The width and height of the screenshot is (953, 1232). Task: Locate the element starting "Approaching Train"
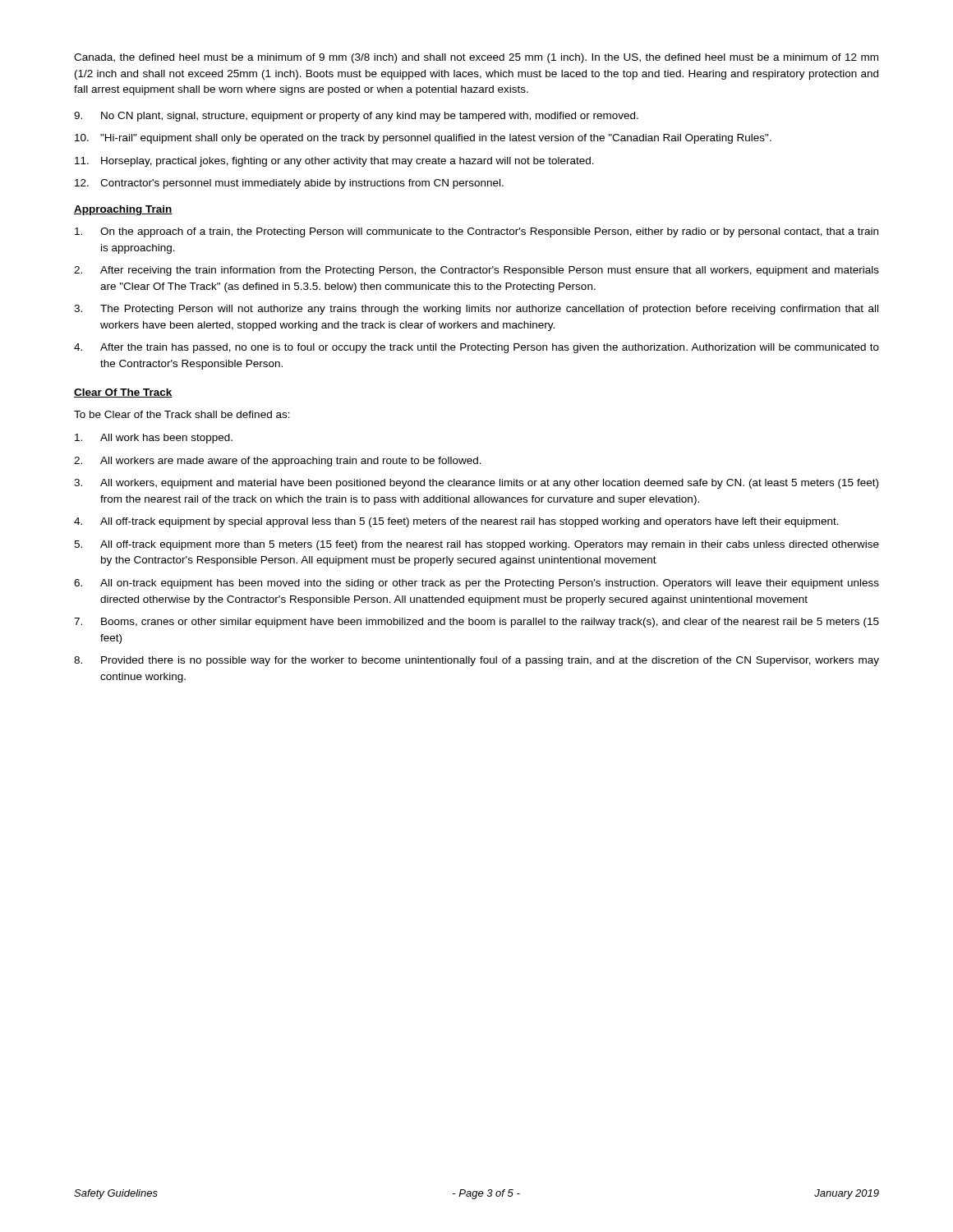point(123,209)
